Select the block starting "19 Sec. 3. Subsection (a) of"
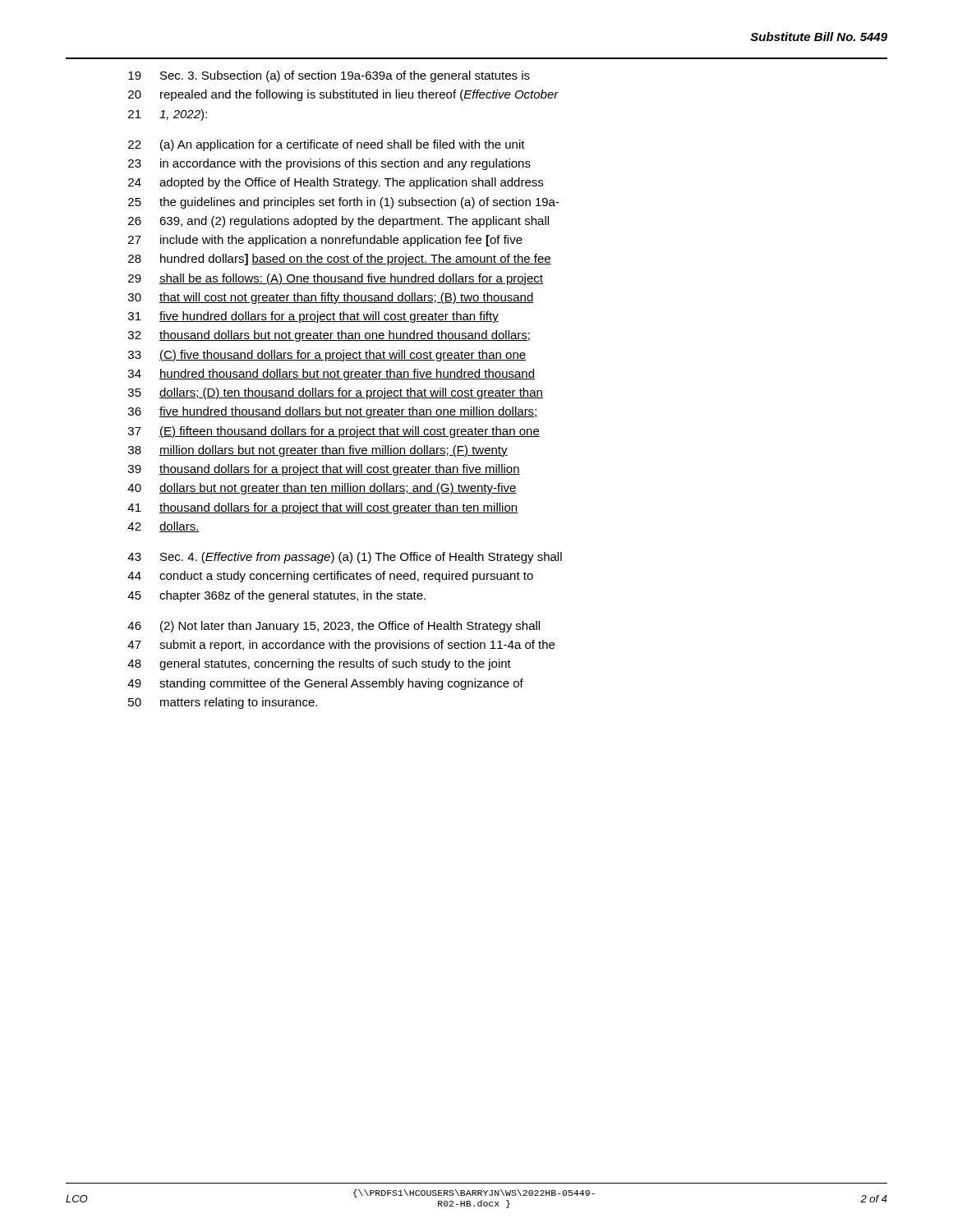 click(497, 94)
